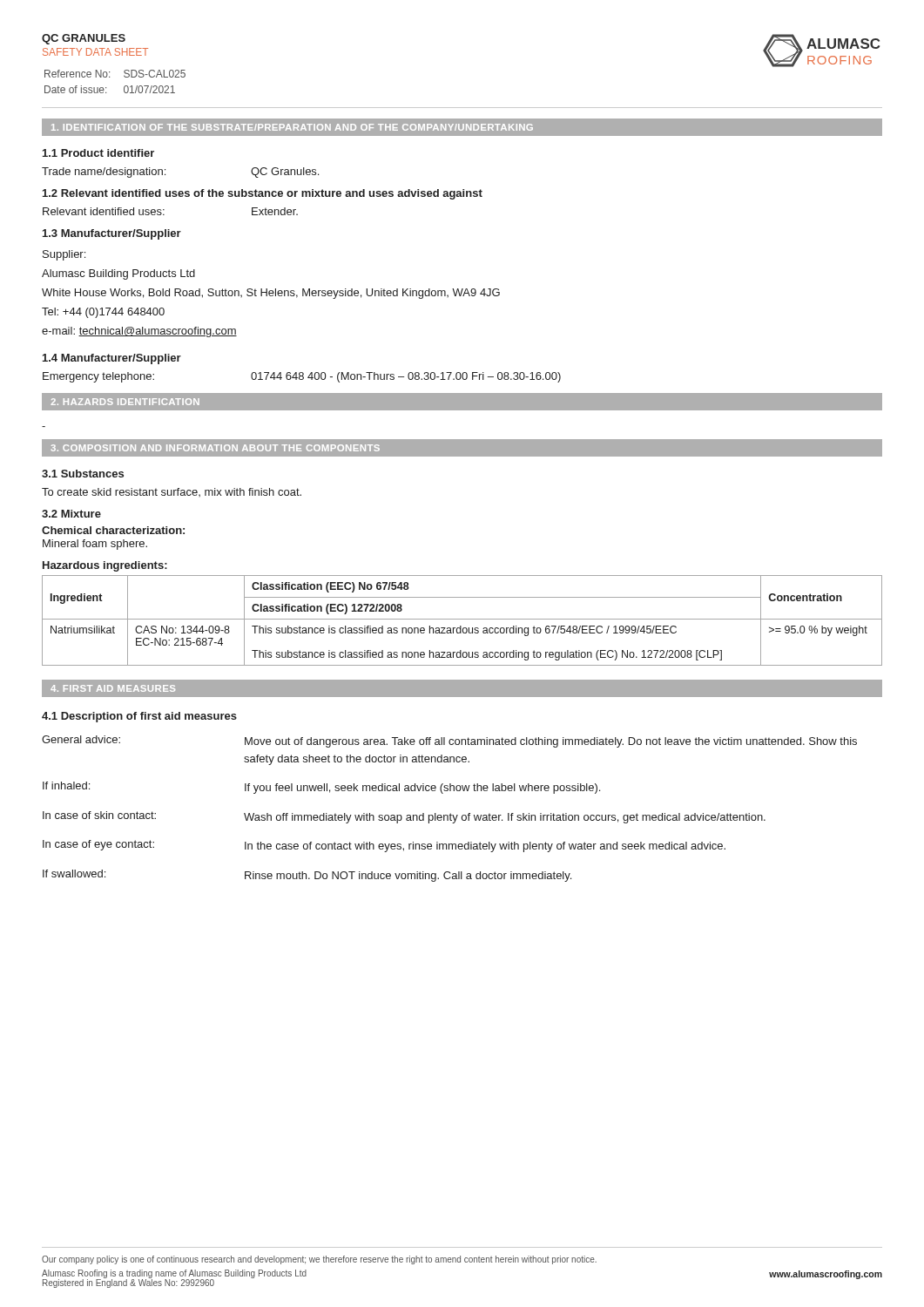Navigate to the block starting "1 Substances"
This screenshot has height=1307, width=924.
(83, 474)
